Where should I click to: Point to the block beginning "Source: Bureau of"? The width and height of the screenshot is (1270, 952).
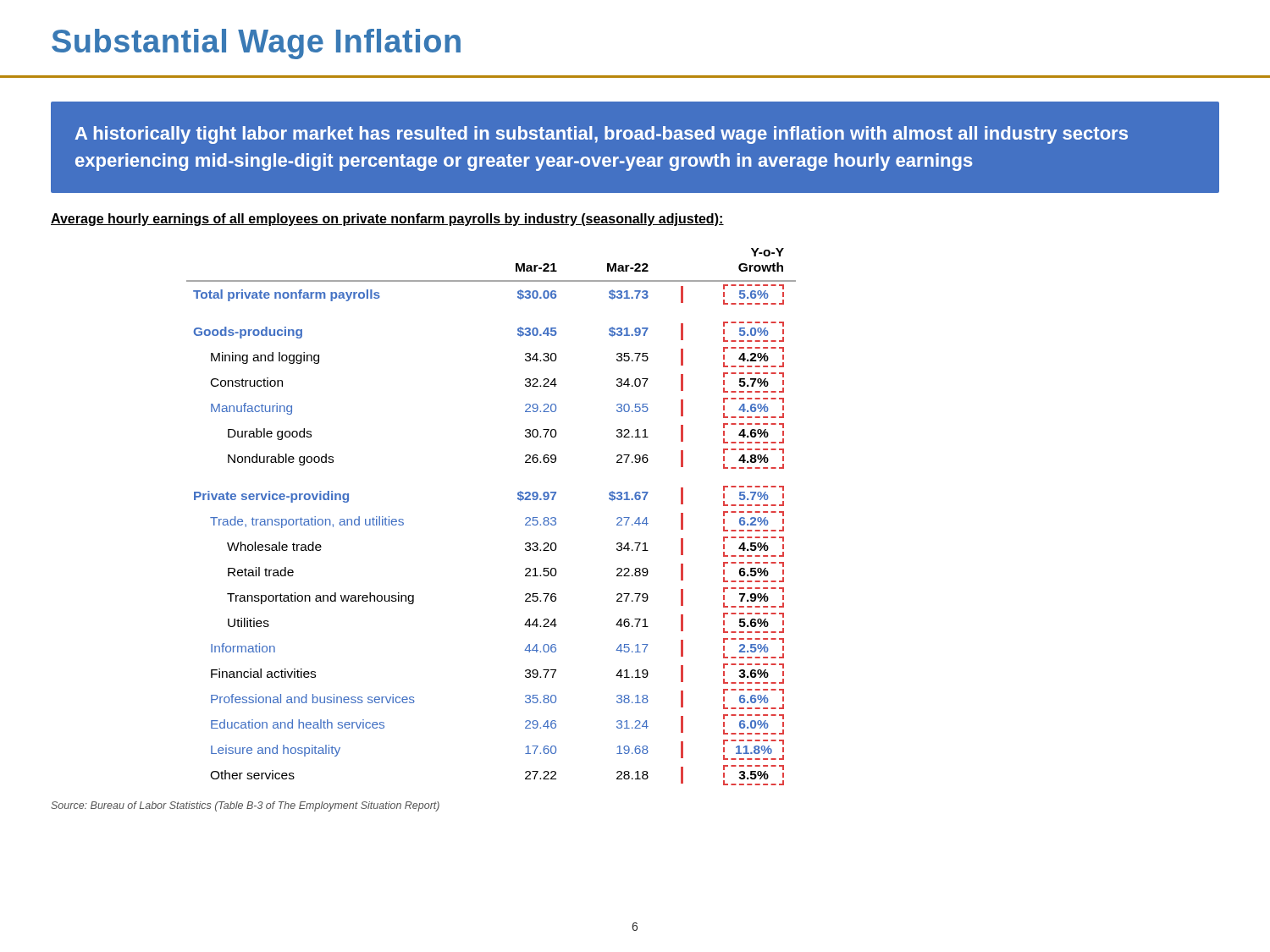[x=245, y=805]
